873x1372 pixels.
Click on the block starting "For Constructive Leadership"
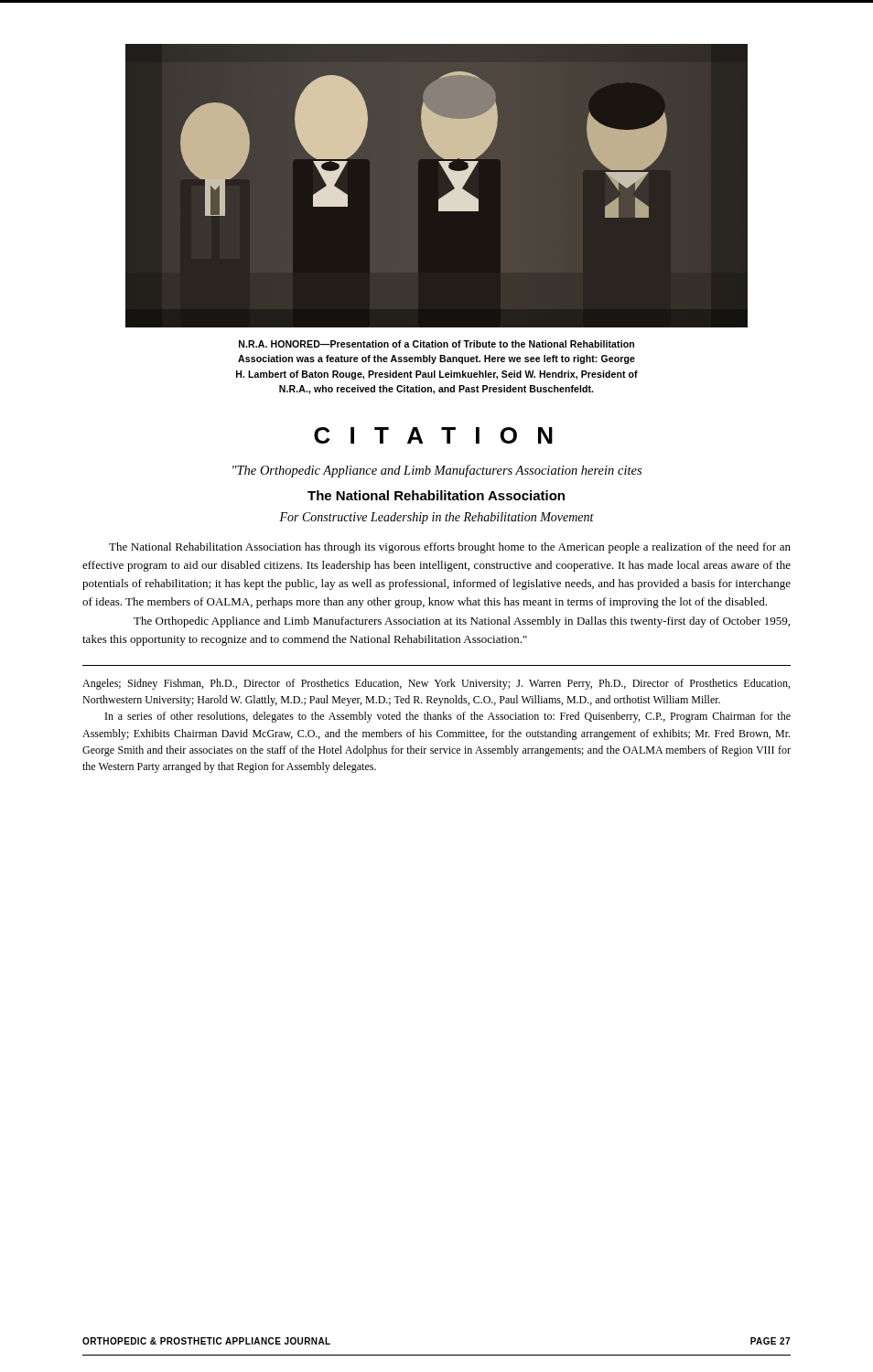436,517
